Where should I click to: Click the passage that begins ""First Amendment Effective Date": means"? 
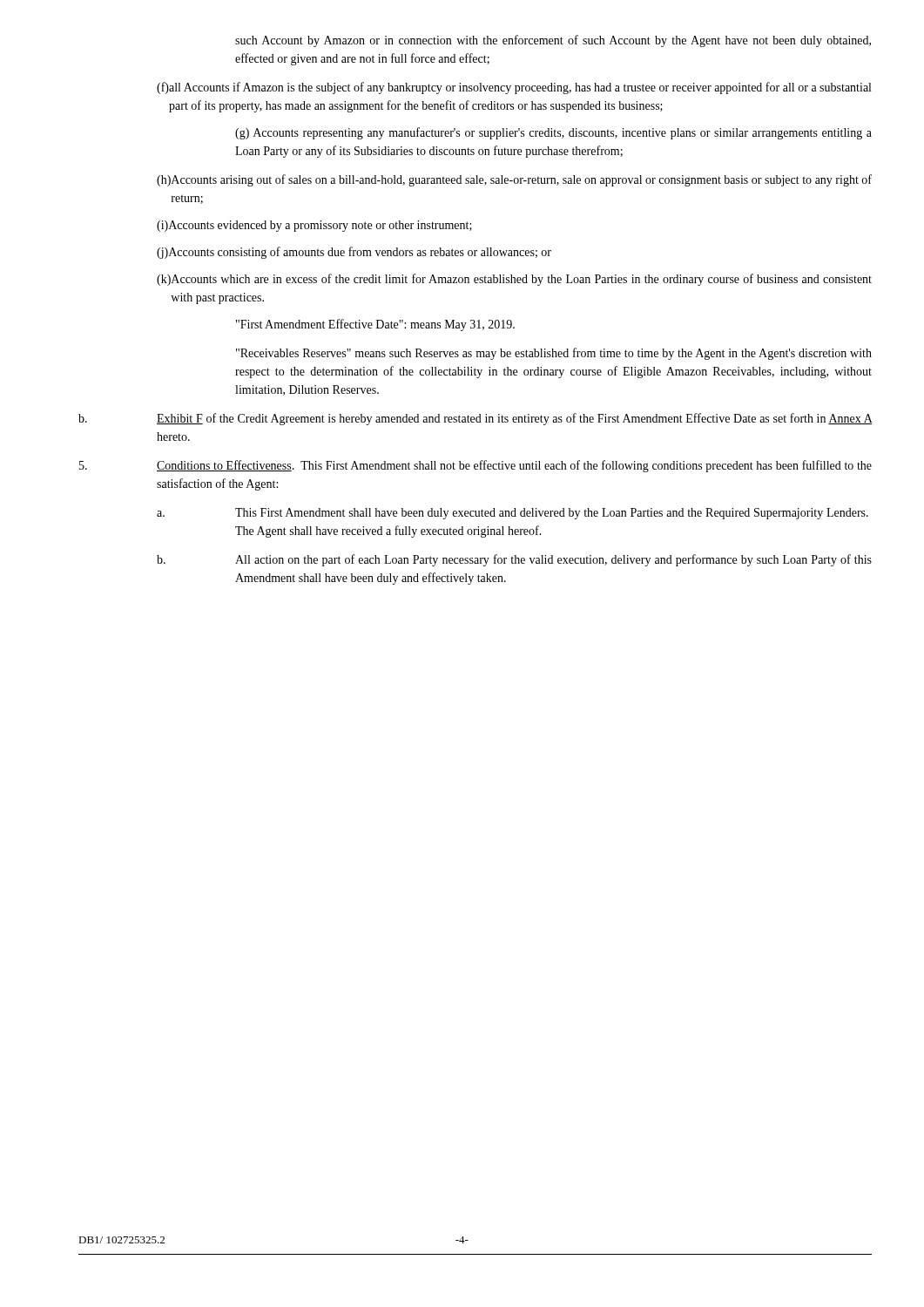coord(375,325)
